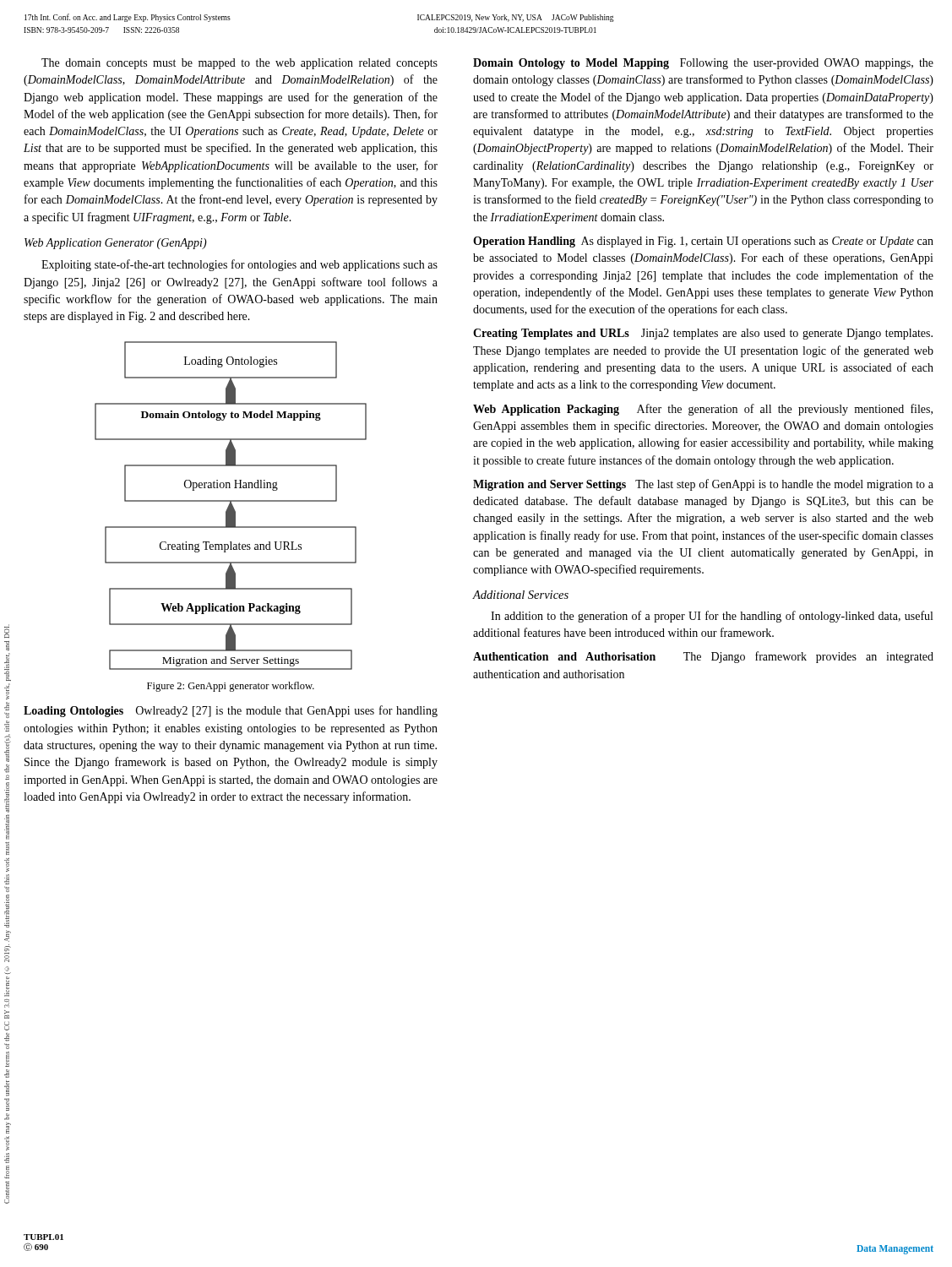The image size is (952, 1267).
Task: Select the text block with the text "The domain concepts must"
Action: (231, 141)
